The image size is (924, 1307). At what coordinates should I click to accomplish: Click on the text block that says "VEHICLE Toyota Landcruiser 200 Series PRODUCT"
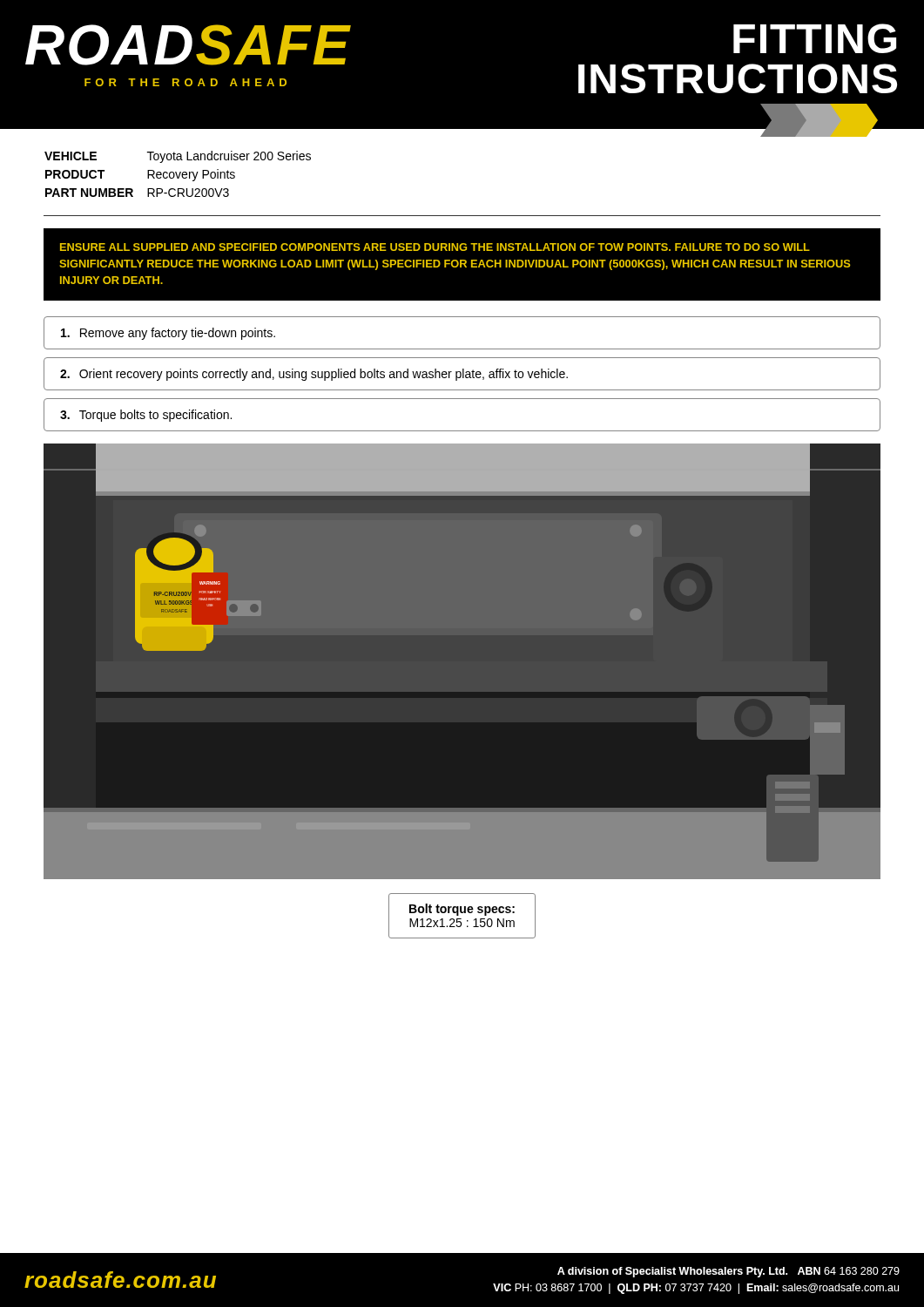tap(178, 176)
